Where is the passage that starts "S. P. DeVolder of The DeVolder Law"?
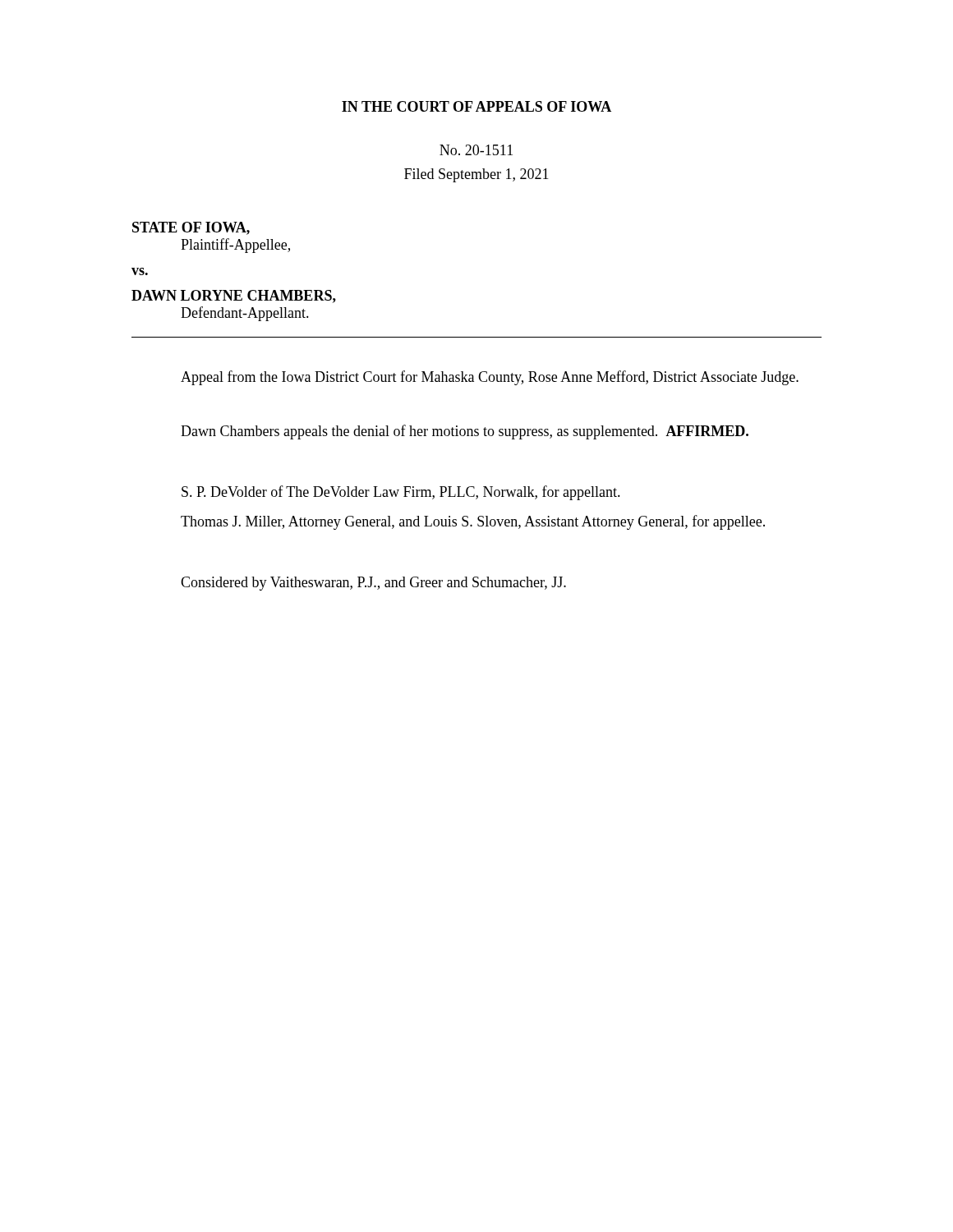The height and width of the screenshot is (1232, 953). 501,506
